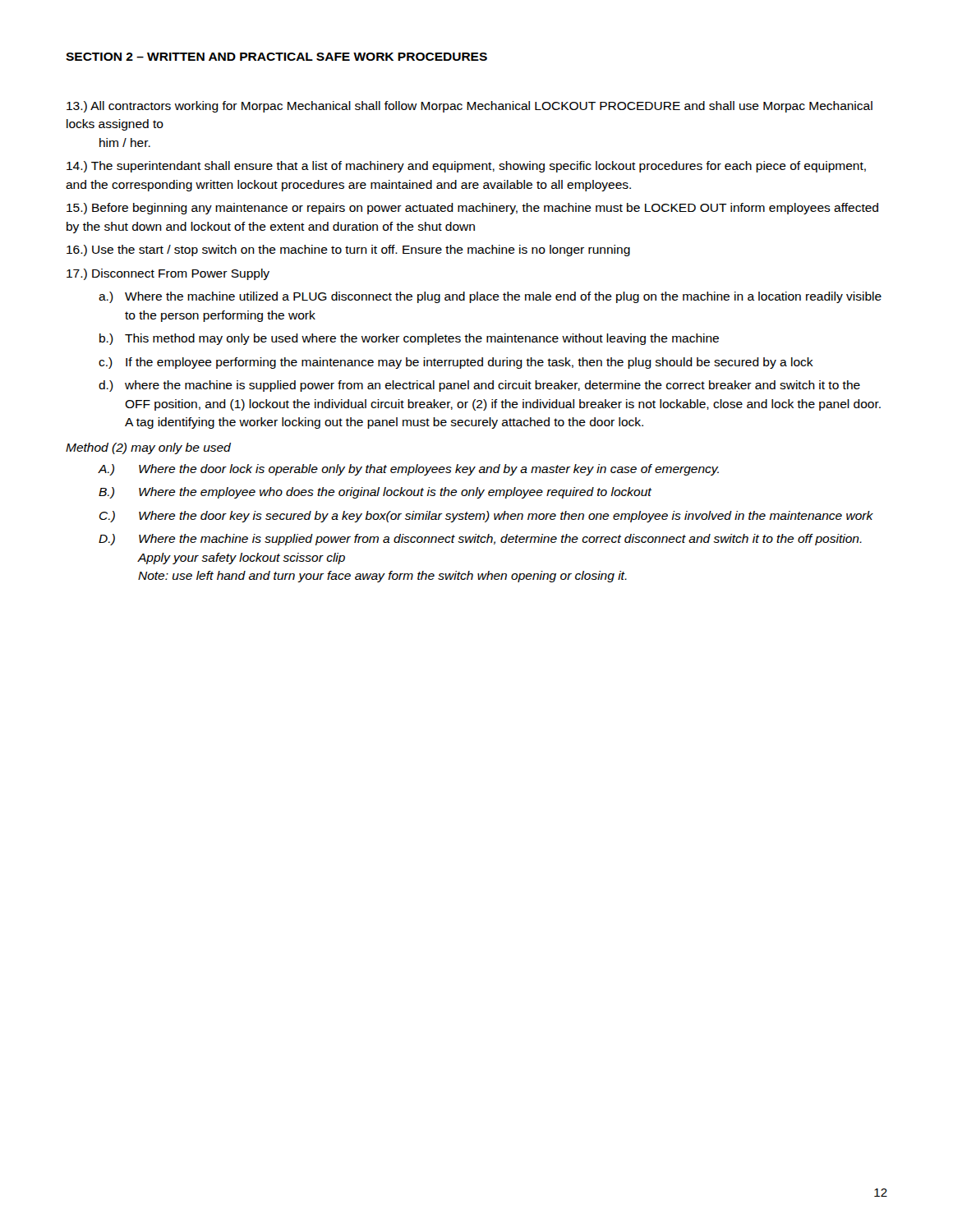Select the list item that says "D.) Where the machine is supplied power"

(480, 540)
